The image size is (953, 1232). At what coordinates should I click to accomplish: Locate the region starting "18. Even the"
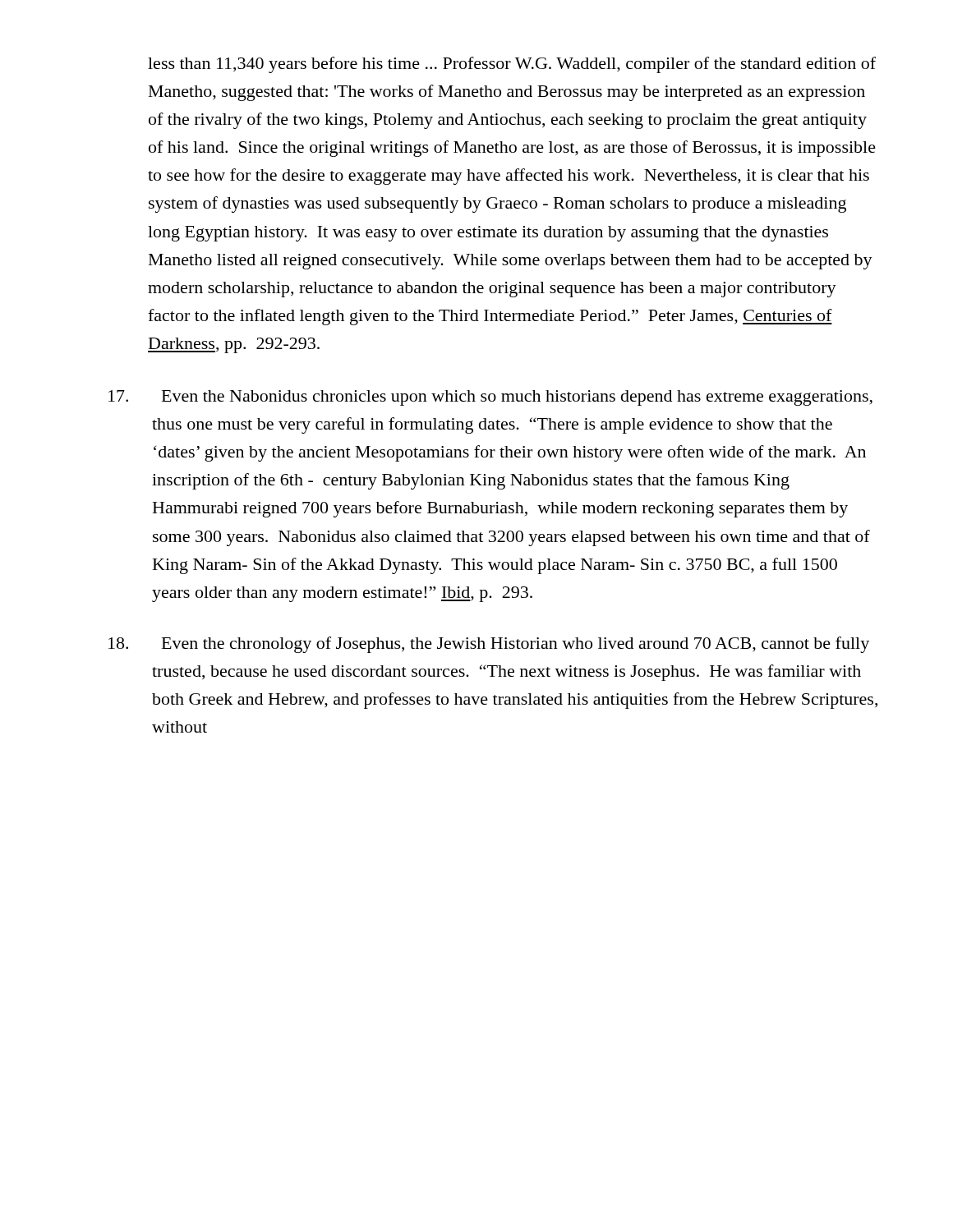click(x=493, y=685)
